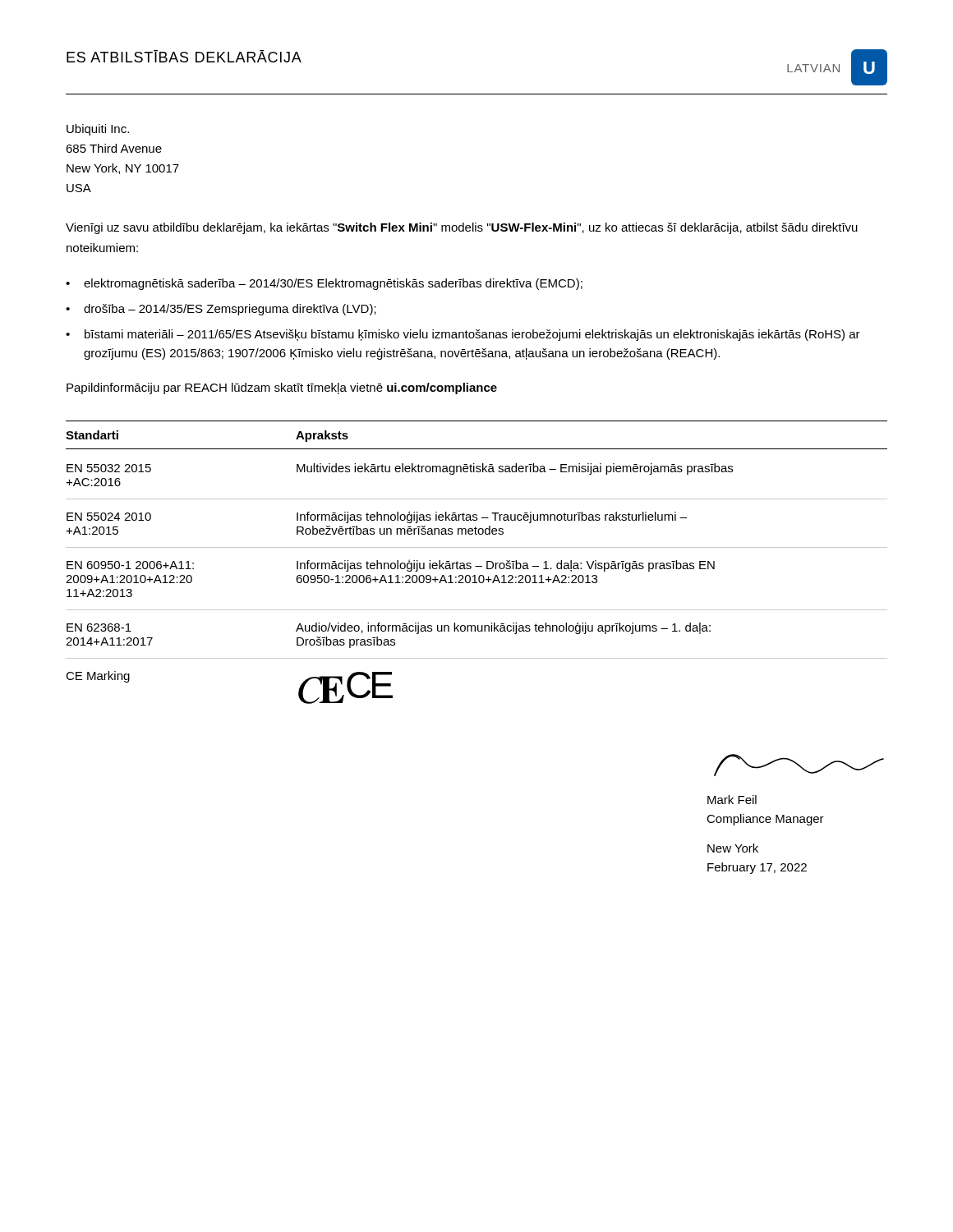Point to "drošība – 2014/35/ES Zemsprieguma direktīva (LVD);"

230,308
